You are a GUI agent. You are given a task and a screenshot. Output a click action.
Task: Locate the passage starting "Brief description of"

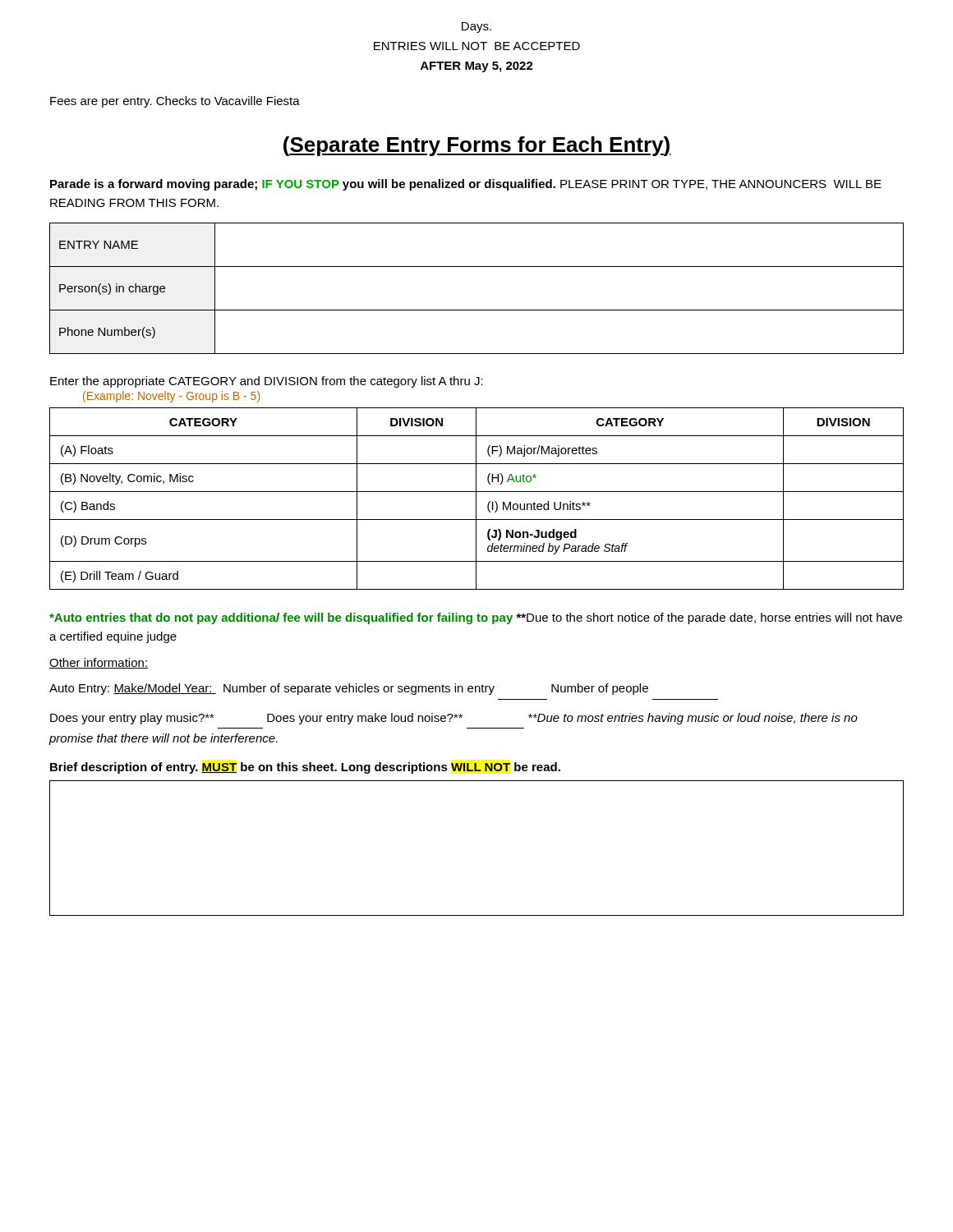(x=305, y=766)
